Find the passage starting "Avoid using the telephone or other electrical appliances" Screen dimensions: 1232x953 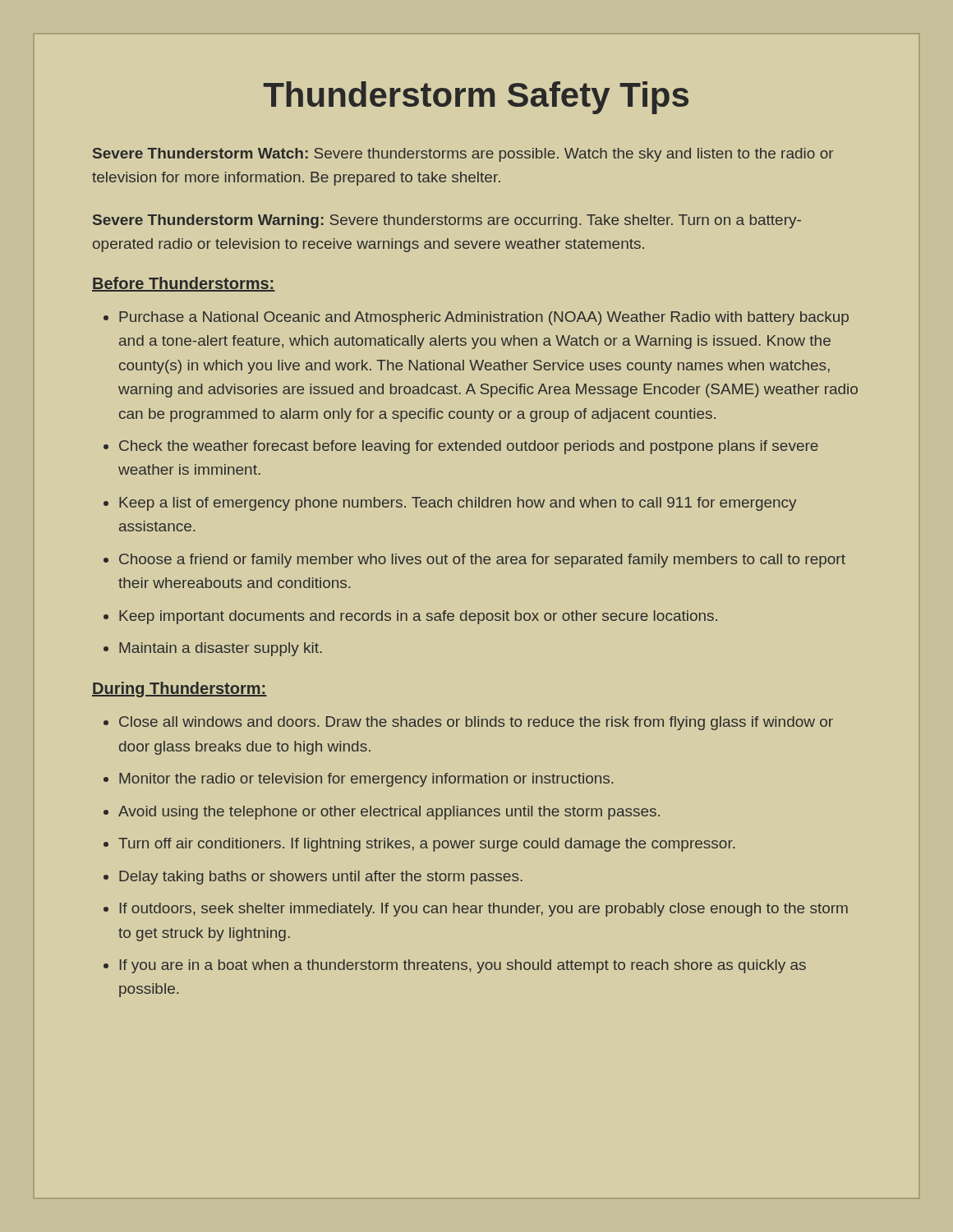coord(476,811)
